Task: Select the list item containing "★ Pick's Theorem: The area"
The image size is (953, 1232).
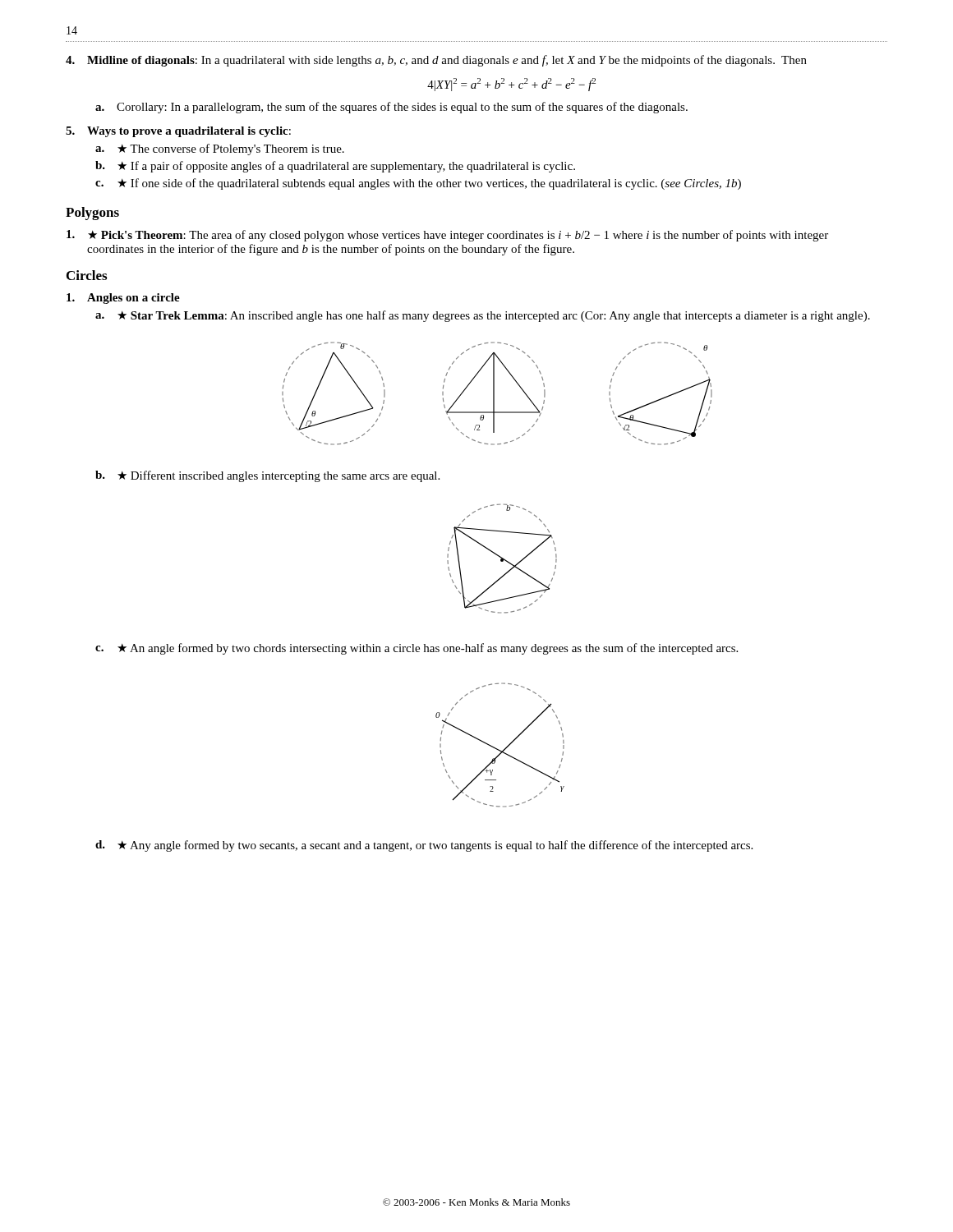Action: (476, 242)
